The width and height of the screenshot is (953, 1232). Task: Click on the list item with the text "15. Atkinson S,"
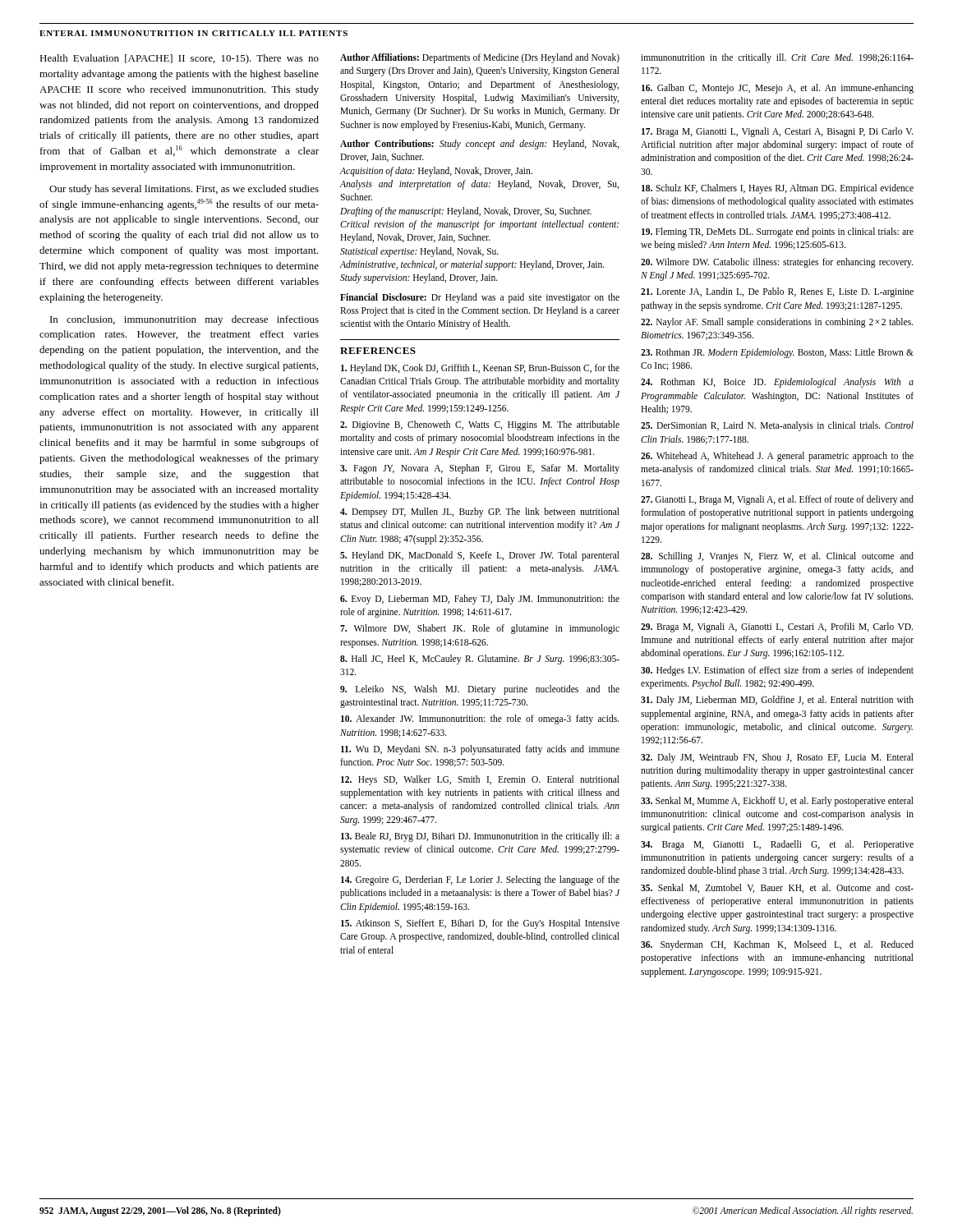[x=480, y=937]
